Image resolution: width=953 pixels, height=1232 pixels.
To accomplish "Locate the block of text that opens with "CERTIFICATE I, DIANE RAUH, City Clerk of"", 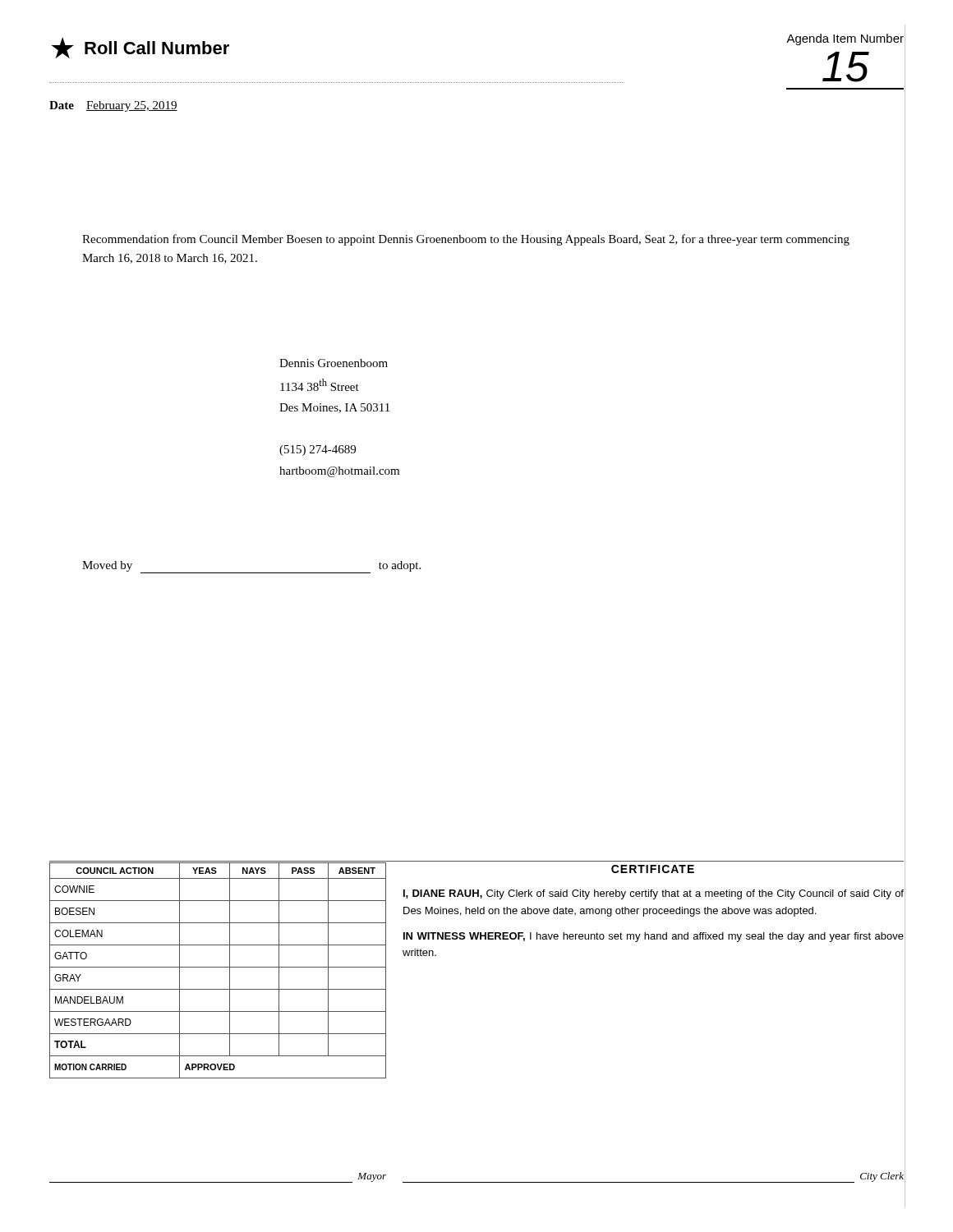I will click(x=653, y=912).
